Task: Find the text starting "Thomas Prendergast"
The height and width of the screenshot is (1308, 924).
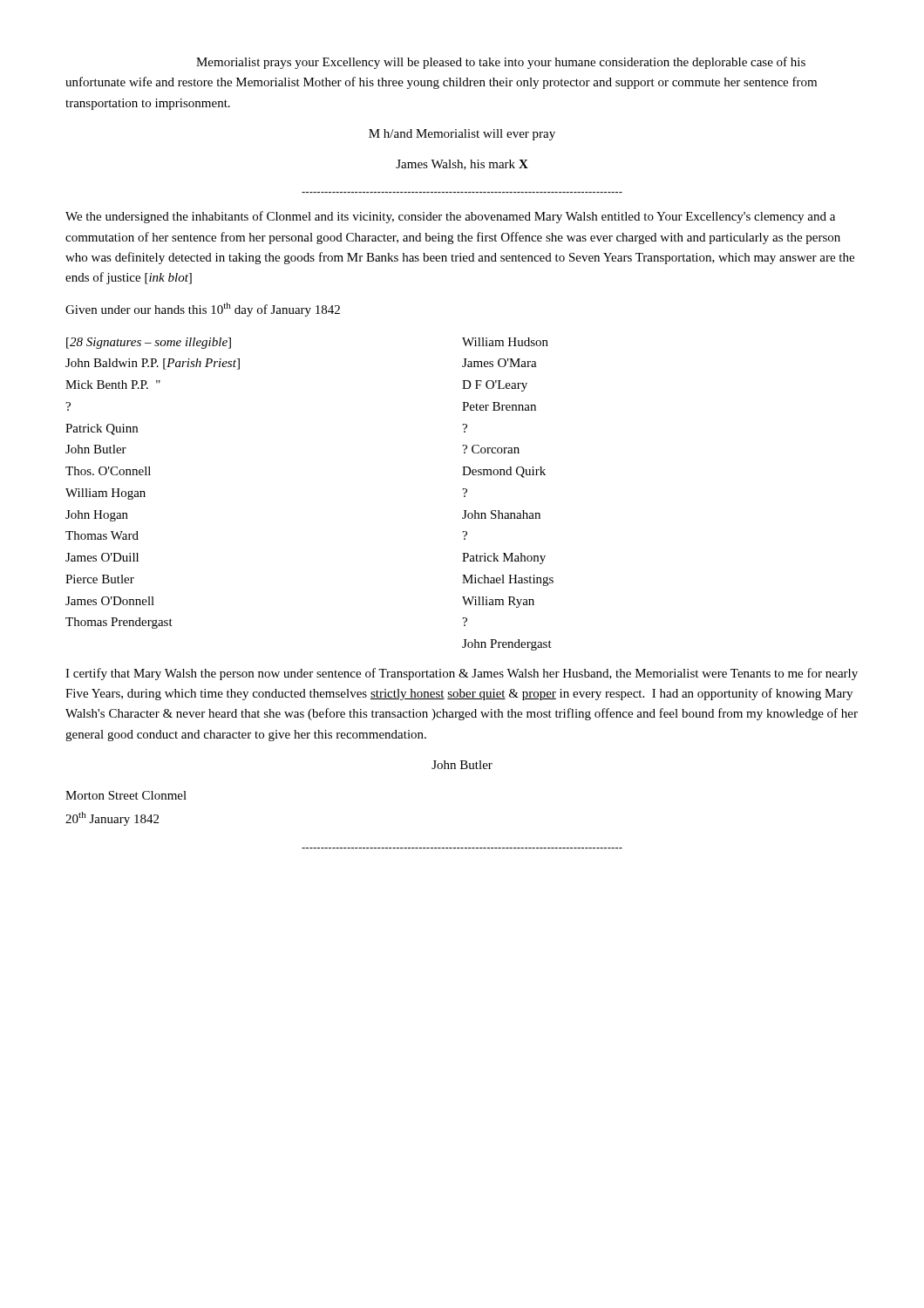Action: tap(119, 622)
